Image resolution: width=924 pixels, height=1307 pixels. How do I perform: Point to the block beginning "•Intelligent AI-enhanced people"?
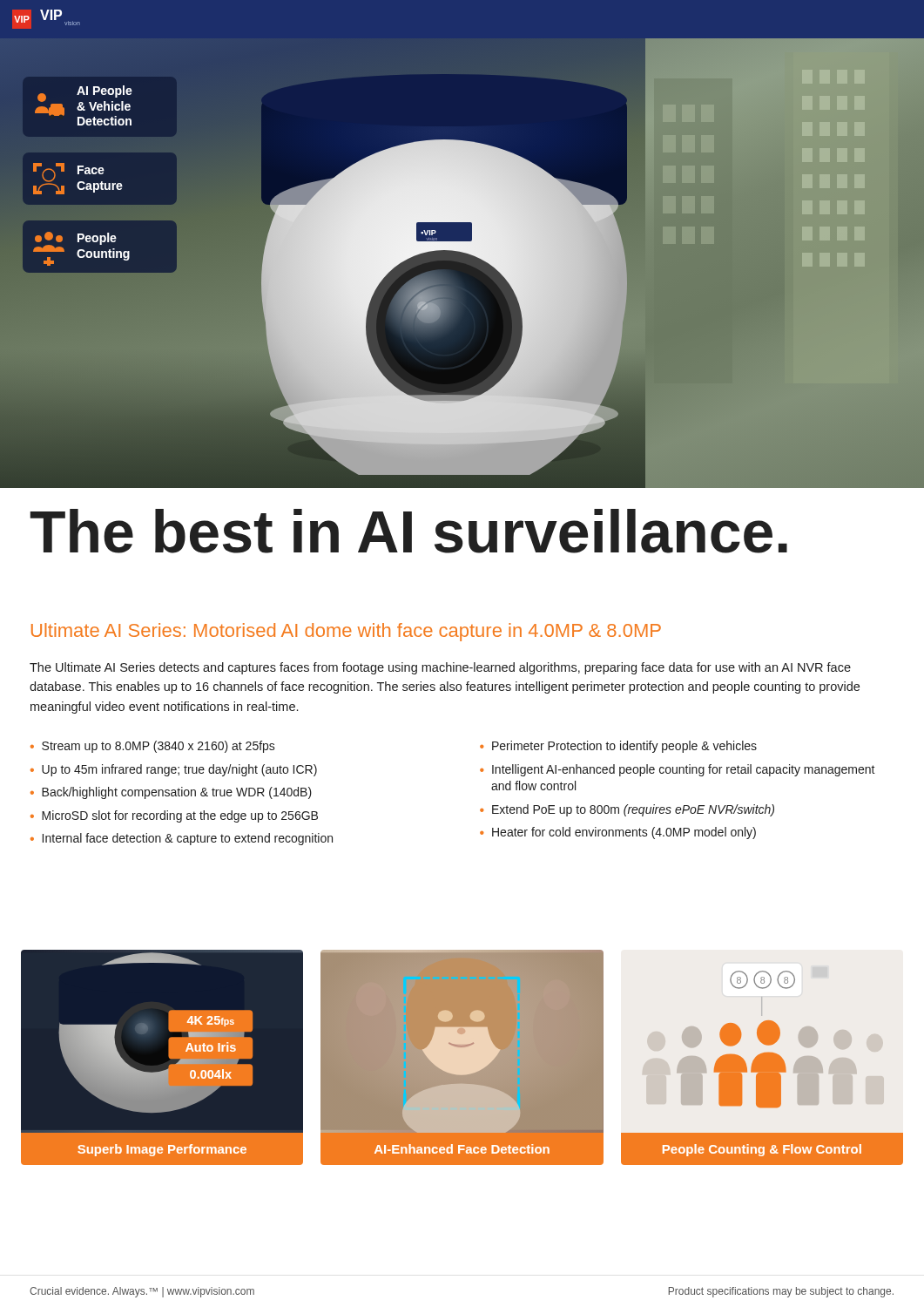(687, 778)
